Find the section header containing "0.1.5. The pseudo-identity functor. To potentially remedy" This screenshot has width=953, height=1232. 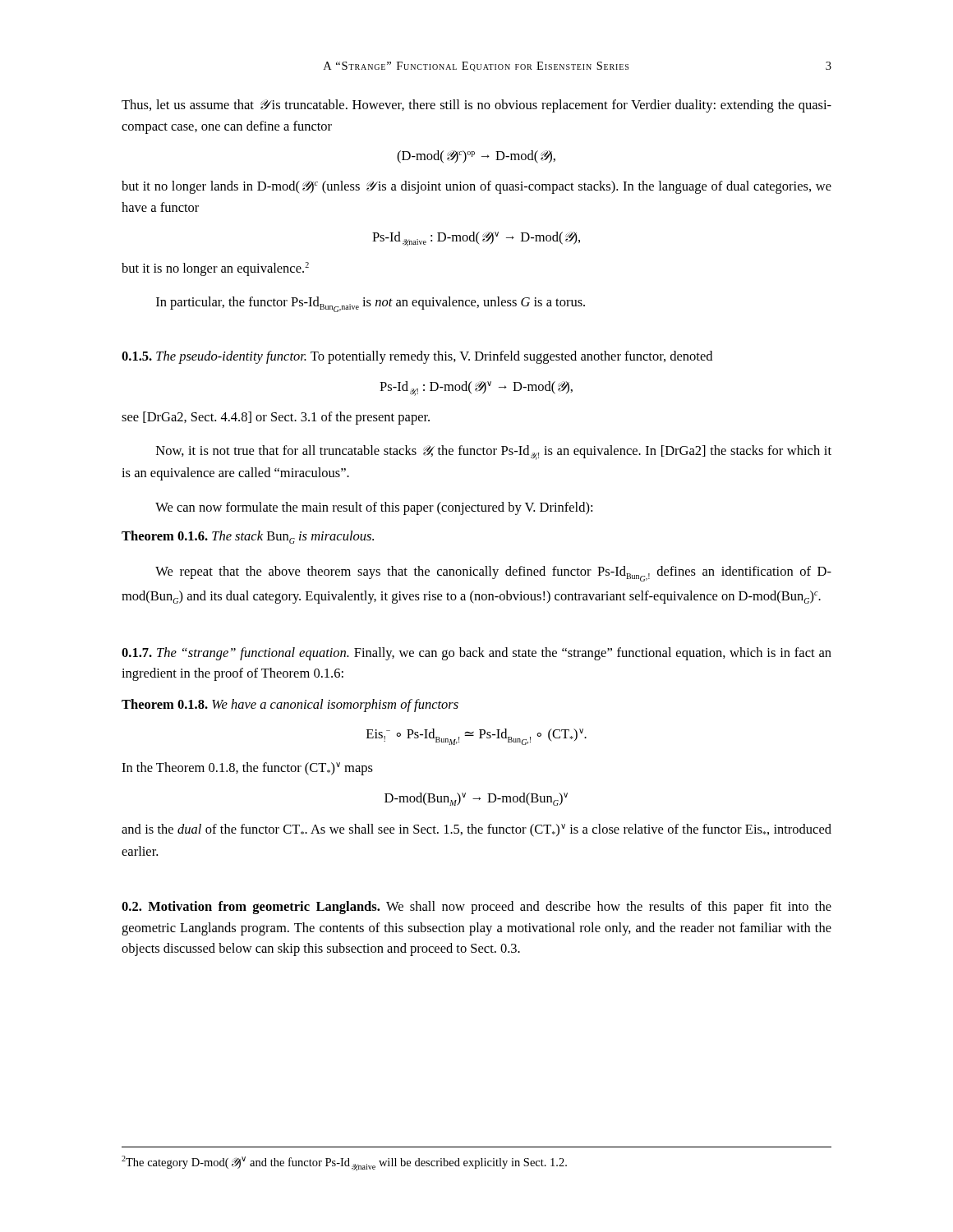[x=417, y=356]
